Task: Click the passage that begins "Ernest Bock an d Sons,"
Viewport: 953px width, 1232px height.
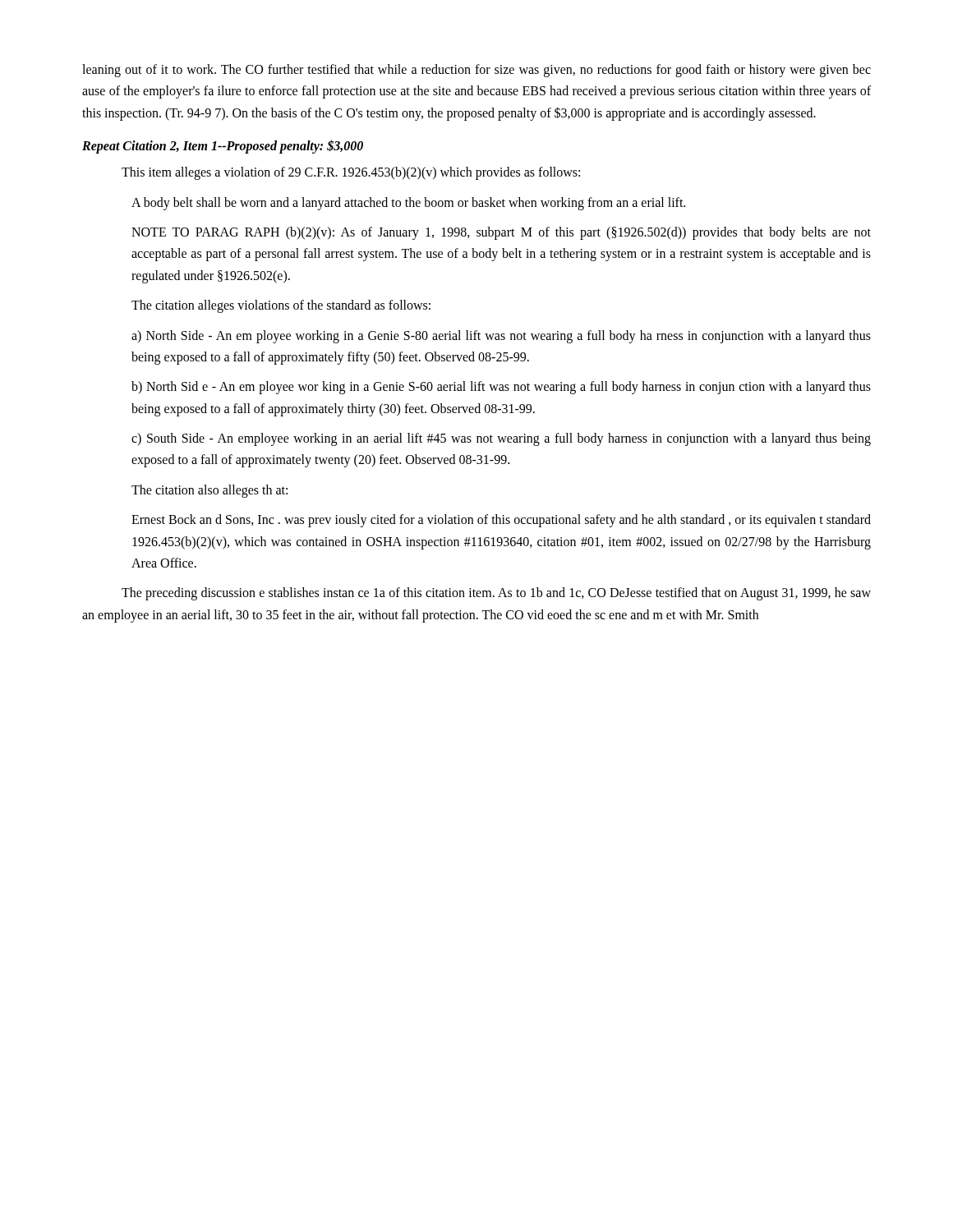Action: click(501, 541)
